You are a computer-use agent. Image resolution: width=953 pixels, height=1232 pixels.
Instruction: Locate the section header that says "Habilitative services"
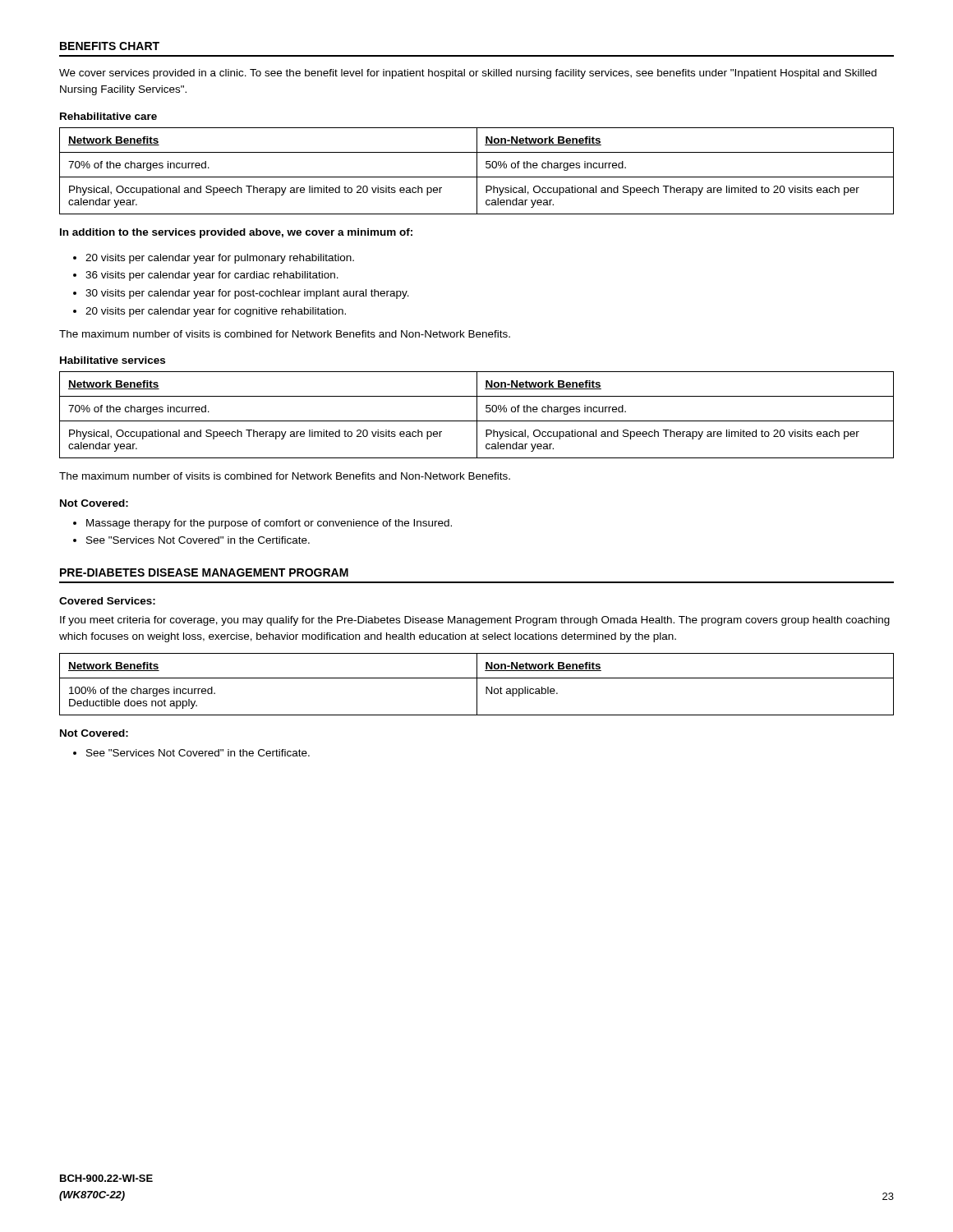click(x=113, y=360)
